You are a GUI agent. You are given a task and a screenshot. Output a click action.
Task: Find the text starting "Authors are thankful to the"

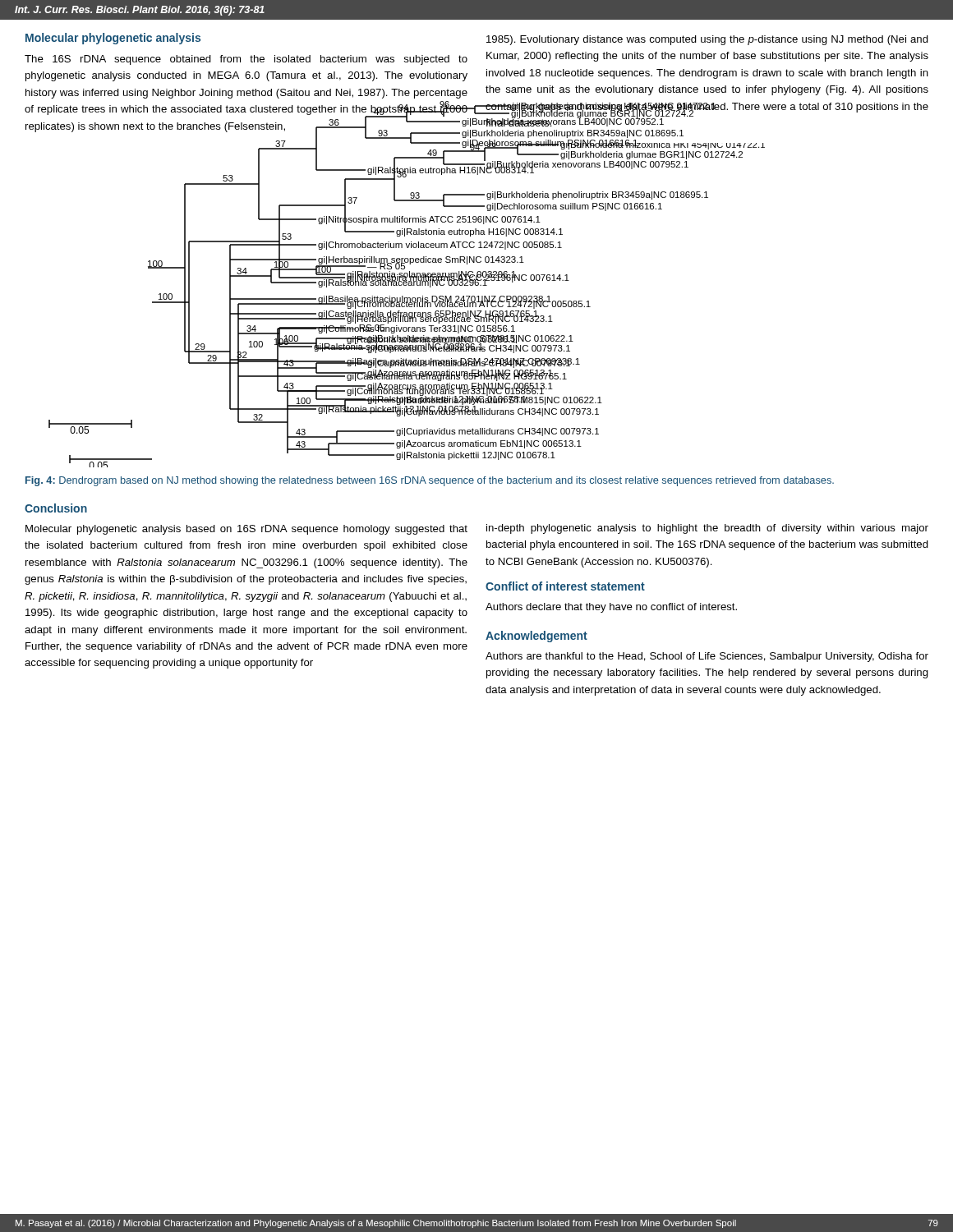pyautogui.click(x=707, y=672)
